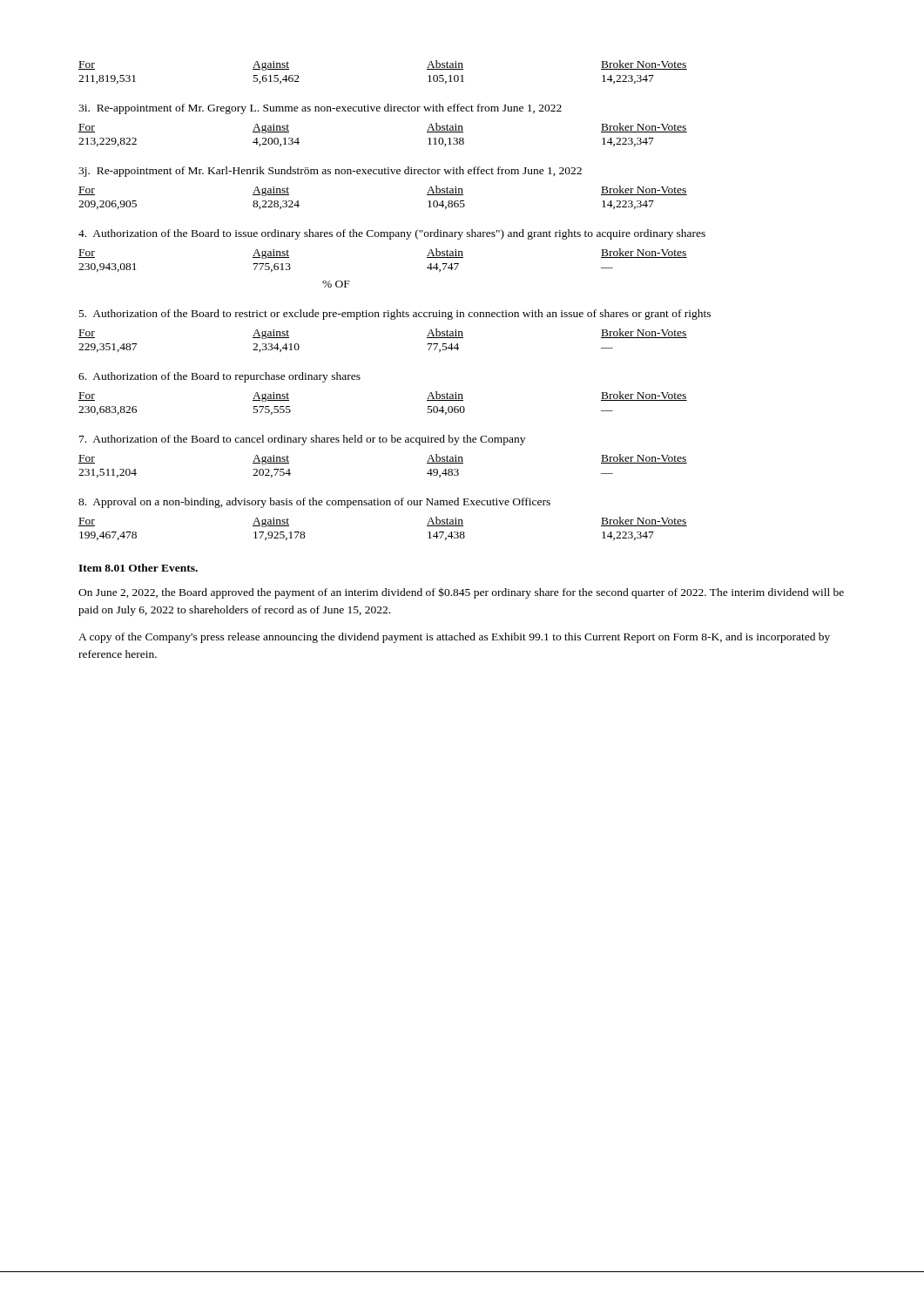Find the block on this page that starts "3i. Re-appointment of Mr. Gregory L. Summe as"

click(x=320, y=108)
